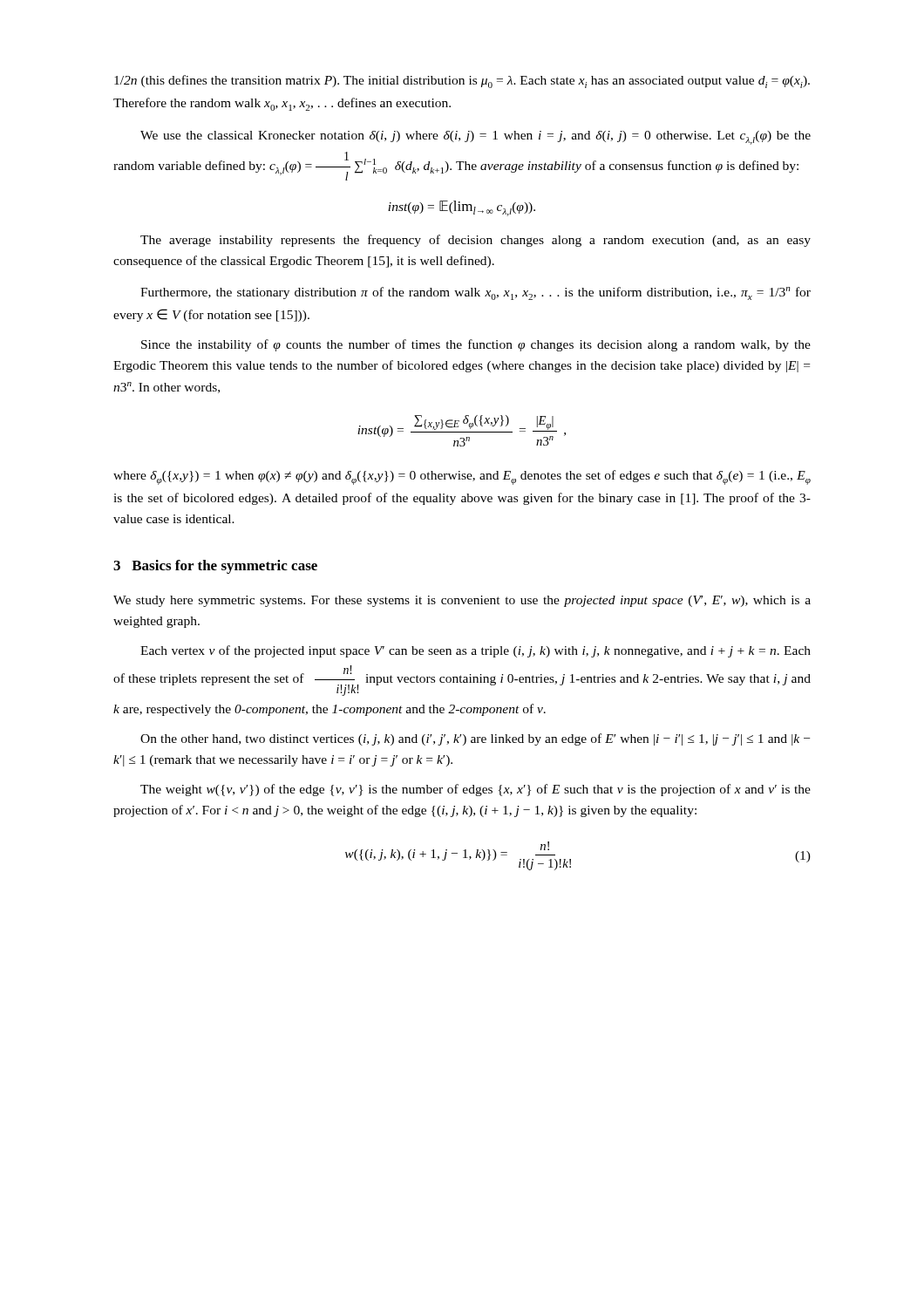This screenshot has width=924, height=1308.
Task: Point to the region starting "1/2n (this defines the transition matrix P)."
Action: pos(462,93)
